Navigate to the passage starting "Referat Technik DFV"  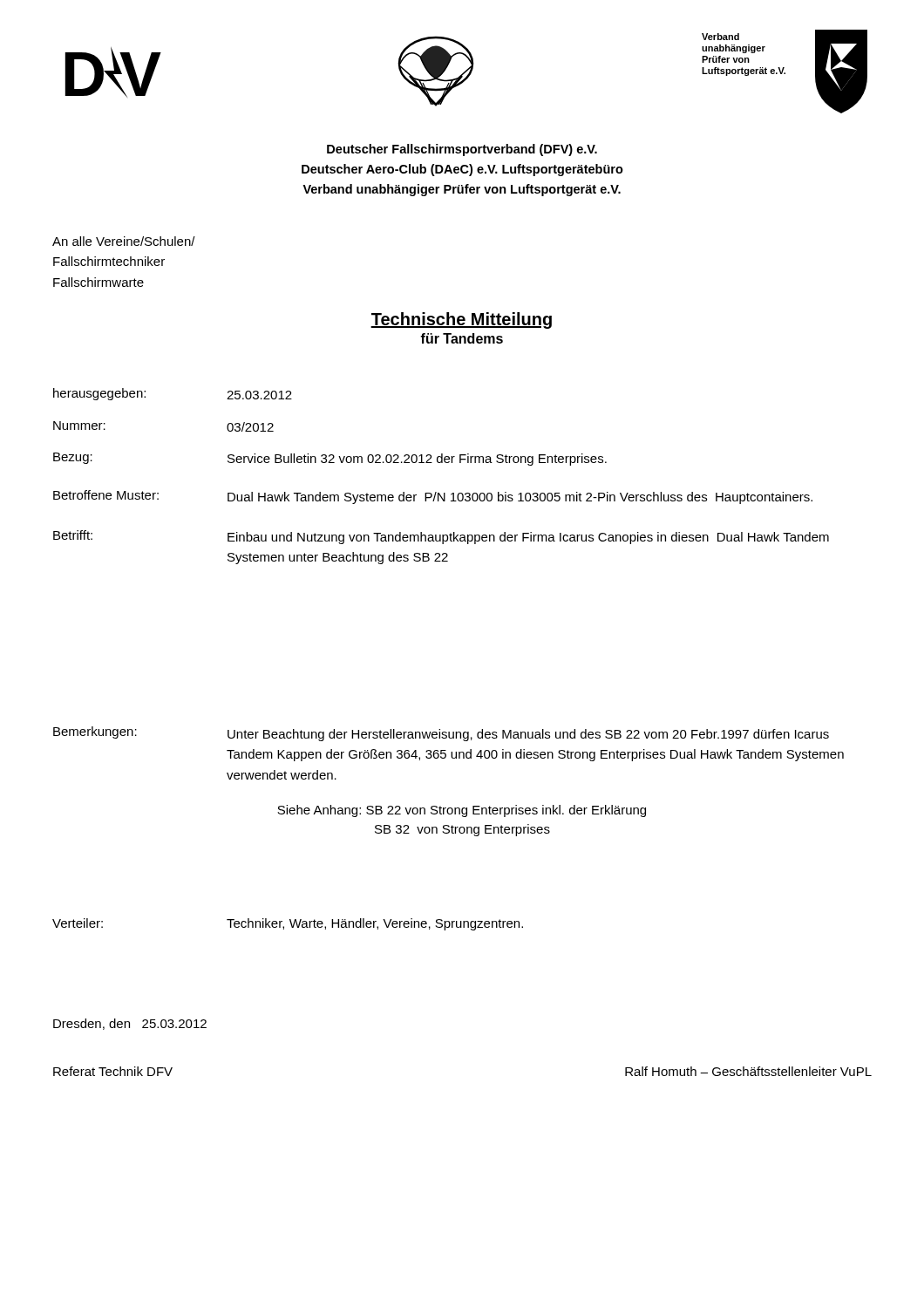click(x=112, y=1071)
